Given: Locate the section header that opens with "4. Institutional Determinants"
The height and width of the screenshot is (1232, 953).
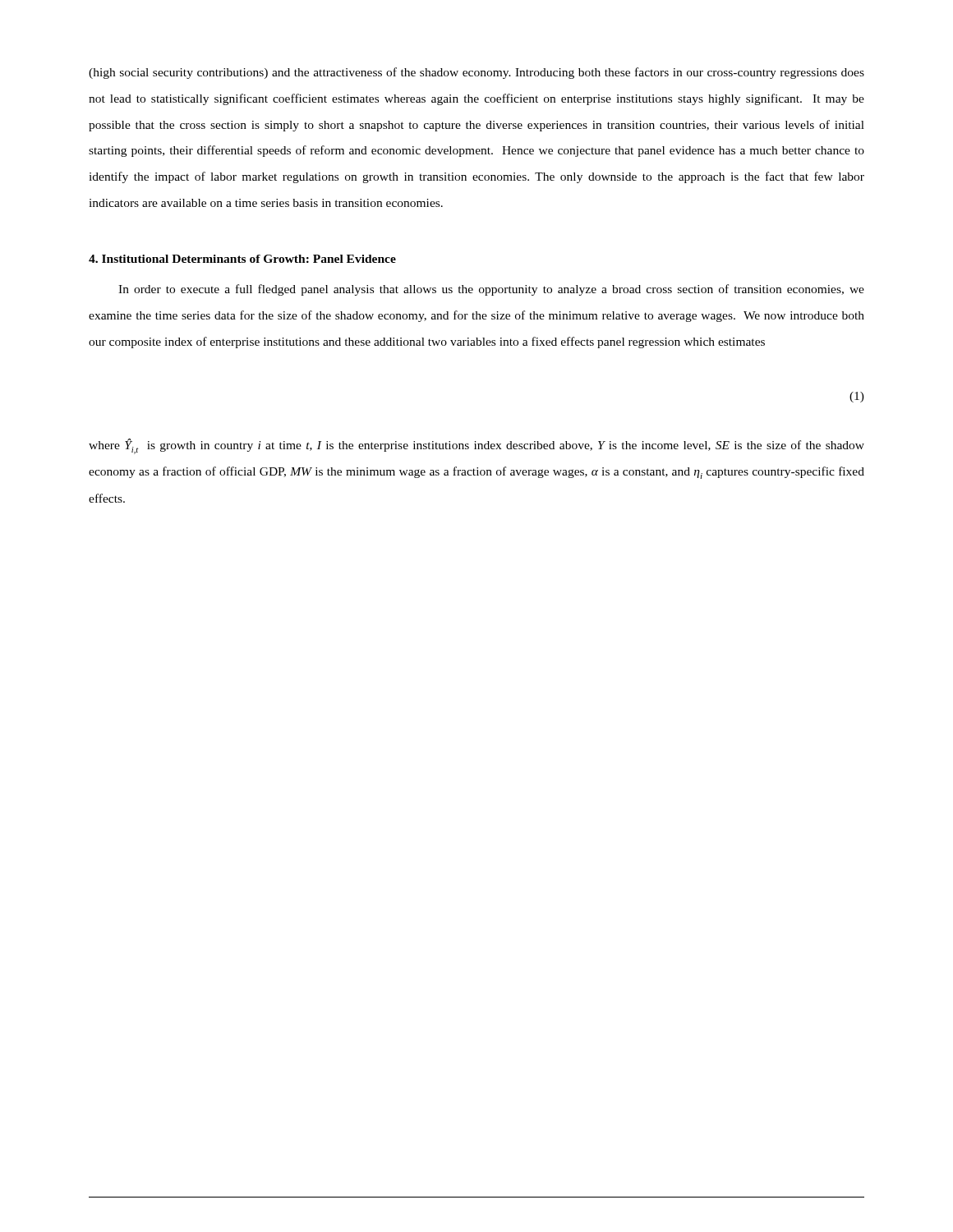Looking at the screenshot, I should point(242,258).
